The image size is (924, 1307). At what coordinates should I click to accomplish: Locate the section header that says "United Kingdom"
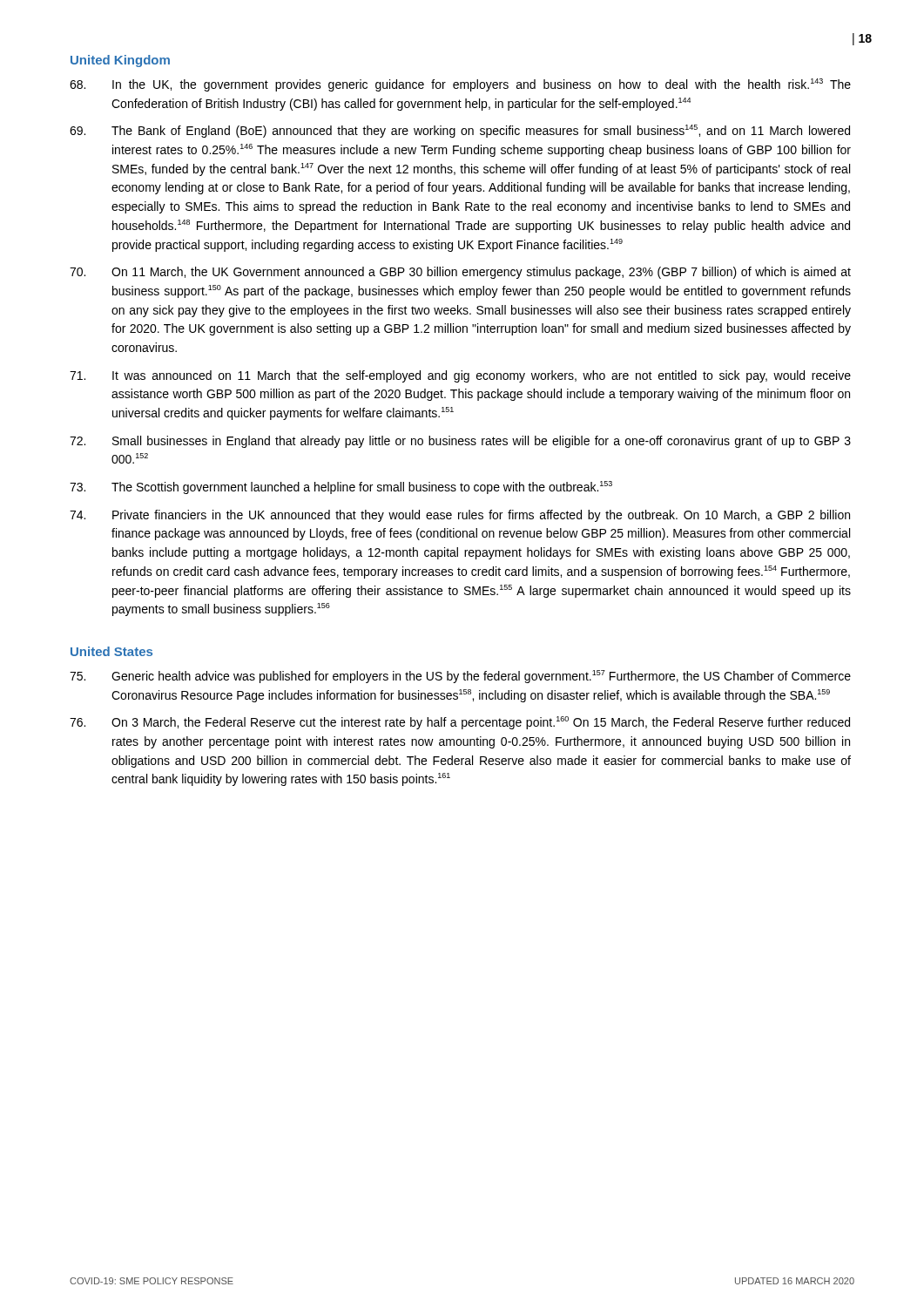pyautogui.click(x=120, y=60)
